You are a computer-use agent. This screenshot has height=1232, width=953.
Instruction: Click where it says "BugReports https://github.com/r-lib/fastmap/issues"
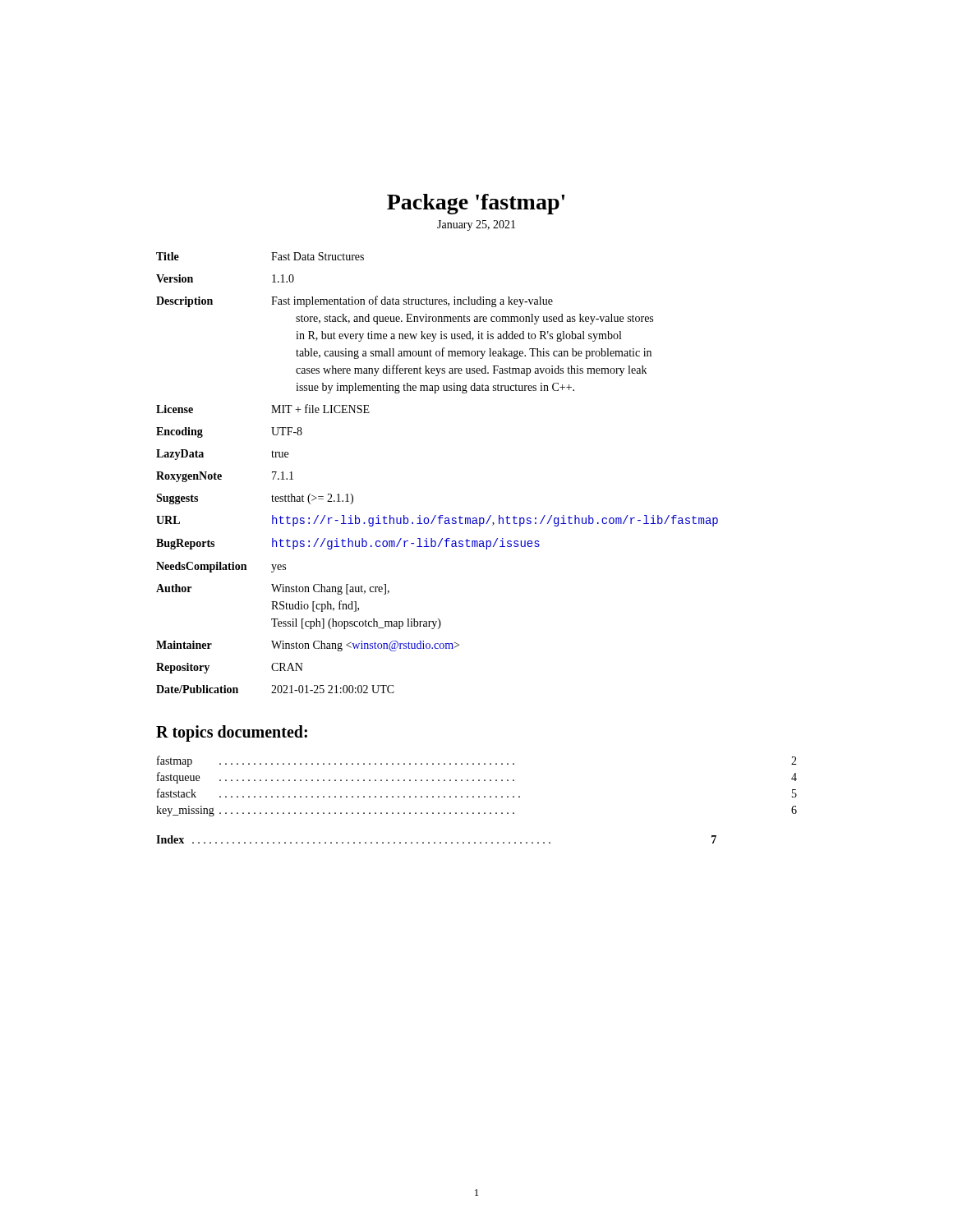click(476, 544)
